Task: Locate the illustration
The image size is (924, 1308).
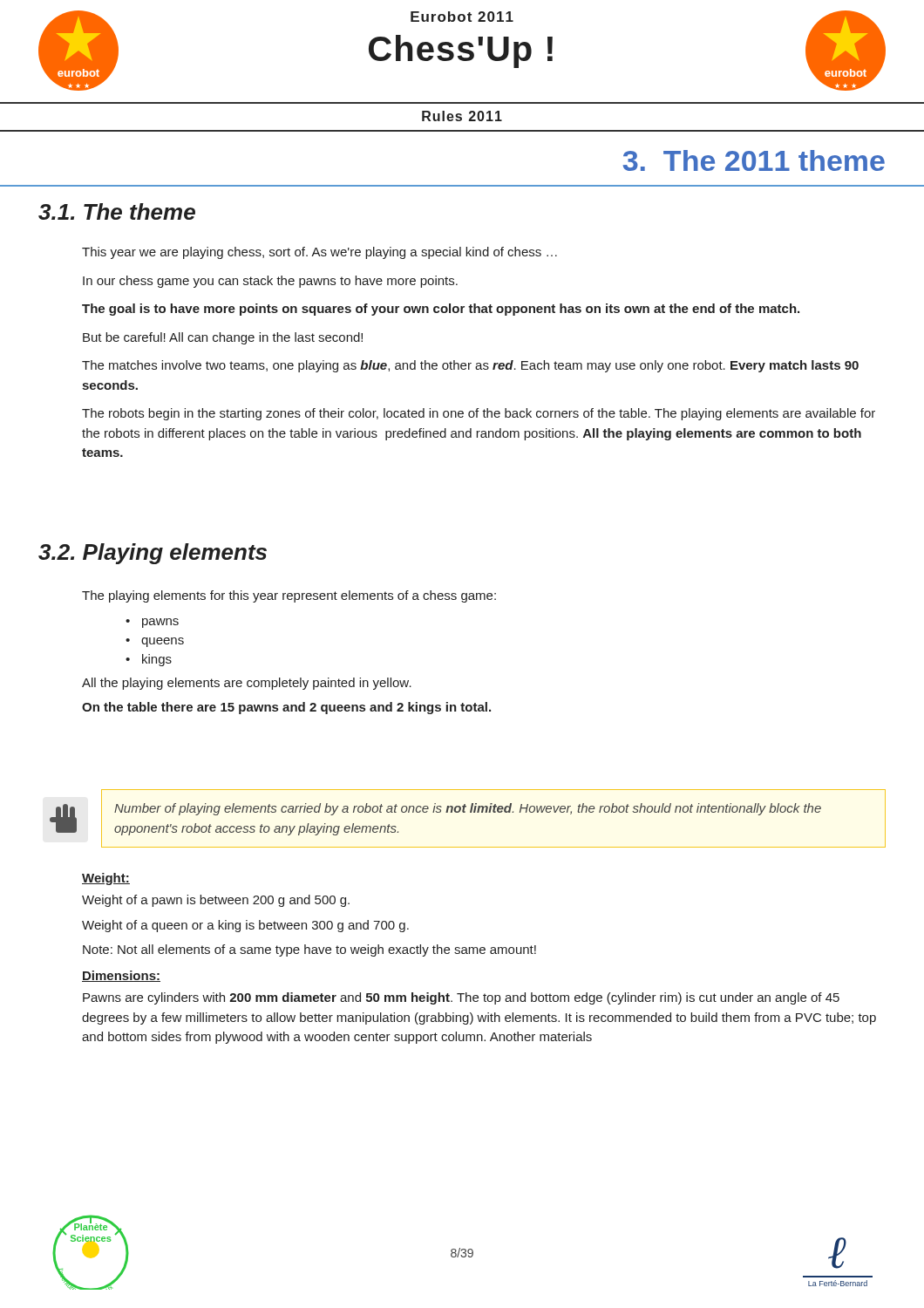Action: click(65, 821)
